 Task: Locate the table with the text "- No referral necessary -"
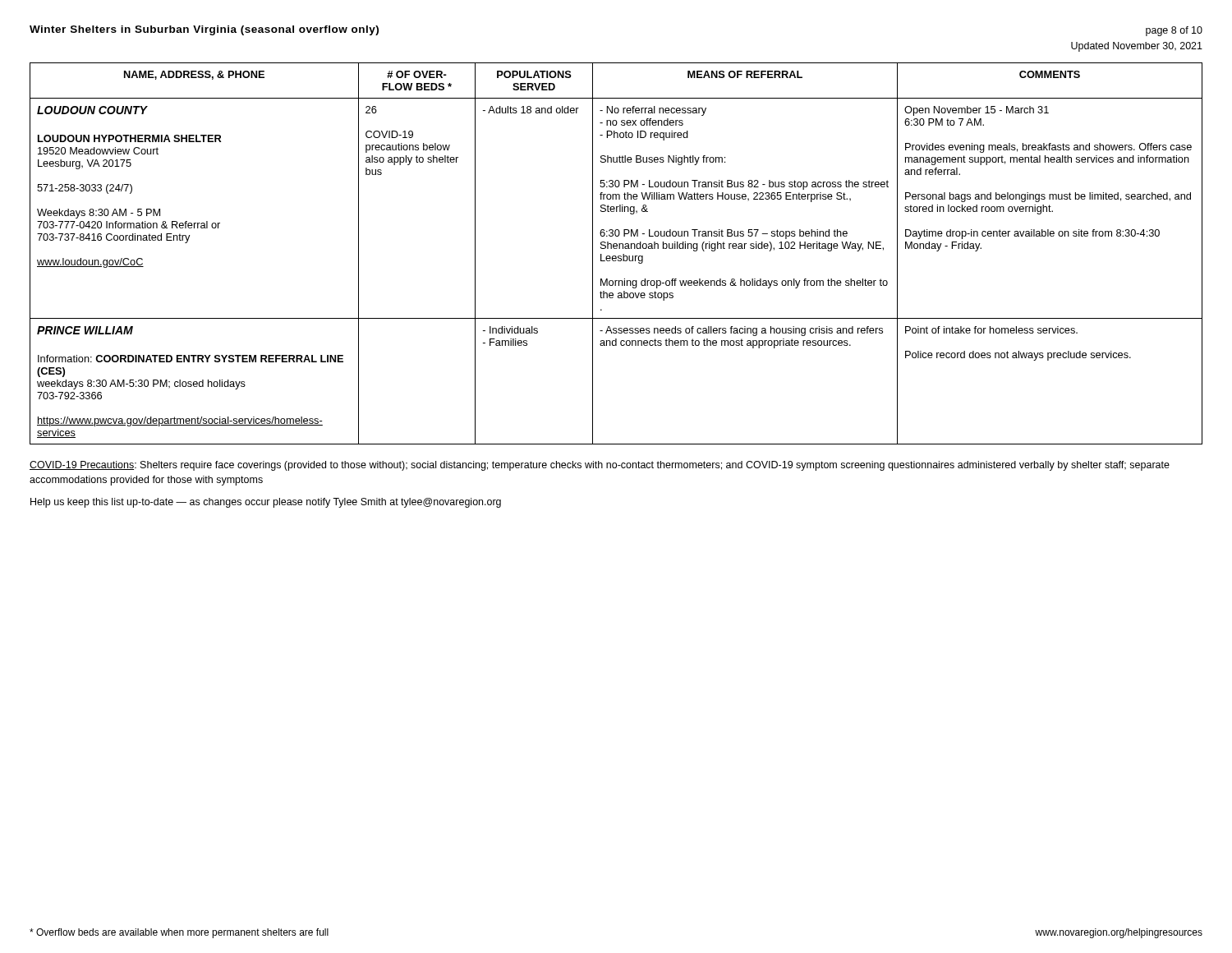(x=616, y=253)
